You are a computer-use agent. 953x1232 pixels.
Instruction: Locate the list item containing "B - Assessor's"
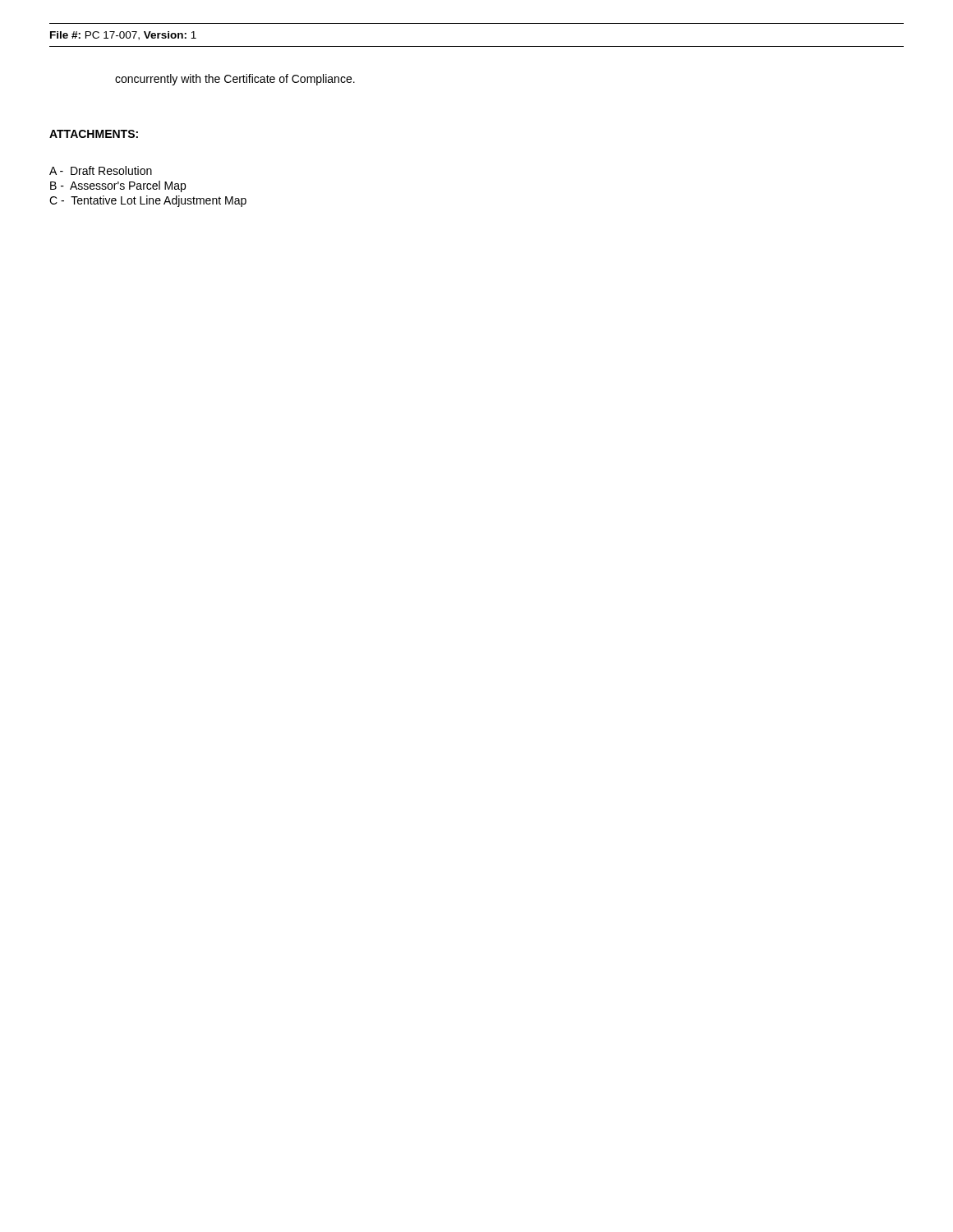(118, 186)
